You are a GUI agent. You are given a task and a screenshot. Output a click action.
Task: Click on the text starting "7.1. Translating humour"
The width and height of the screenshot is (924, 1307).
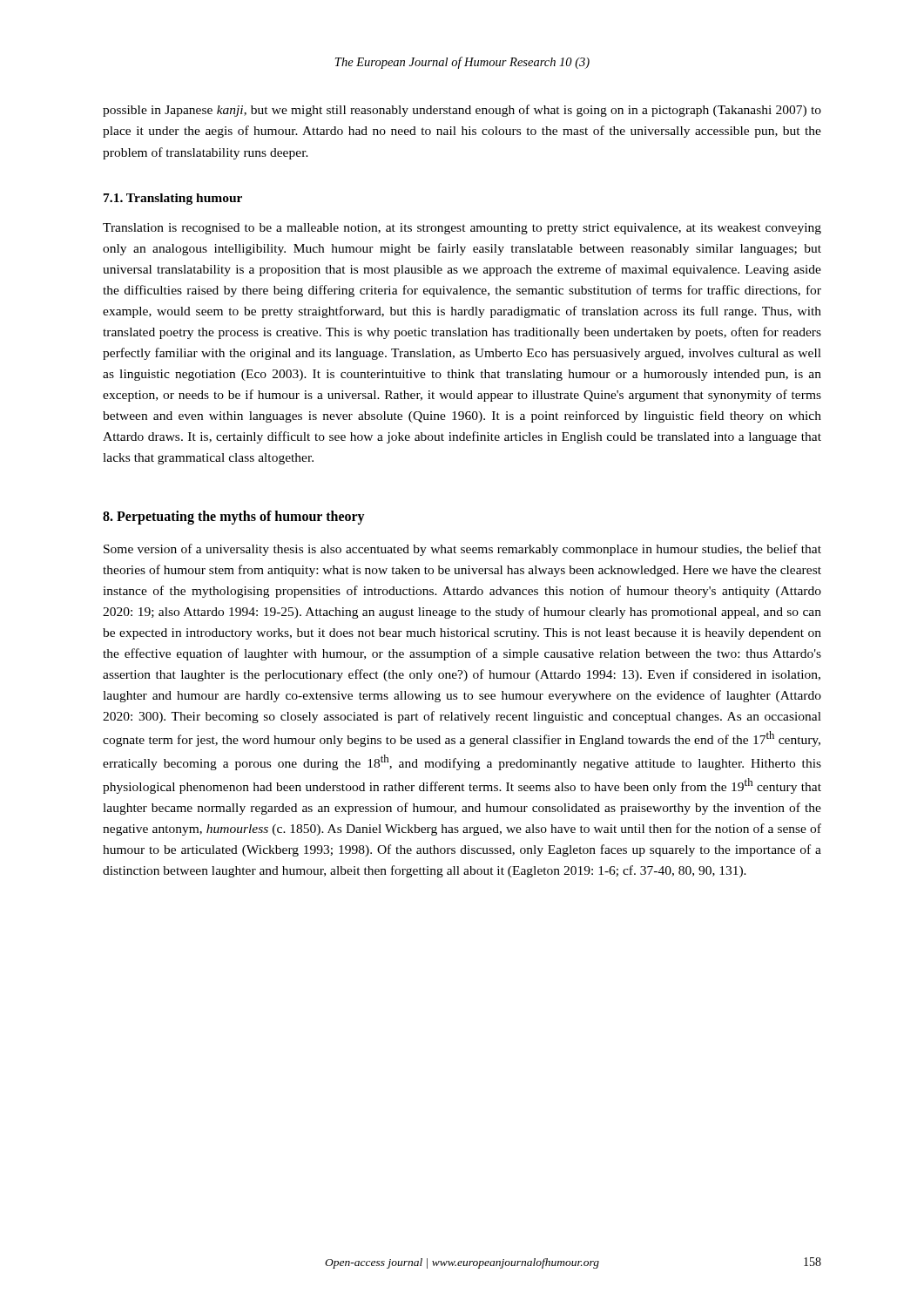point(173,197)
